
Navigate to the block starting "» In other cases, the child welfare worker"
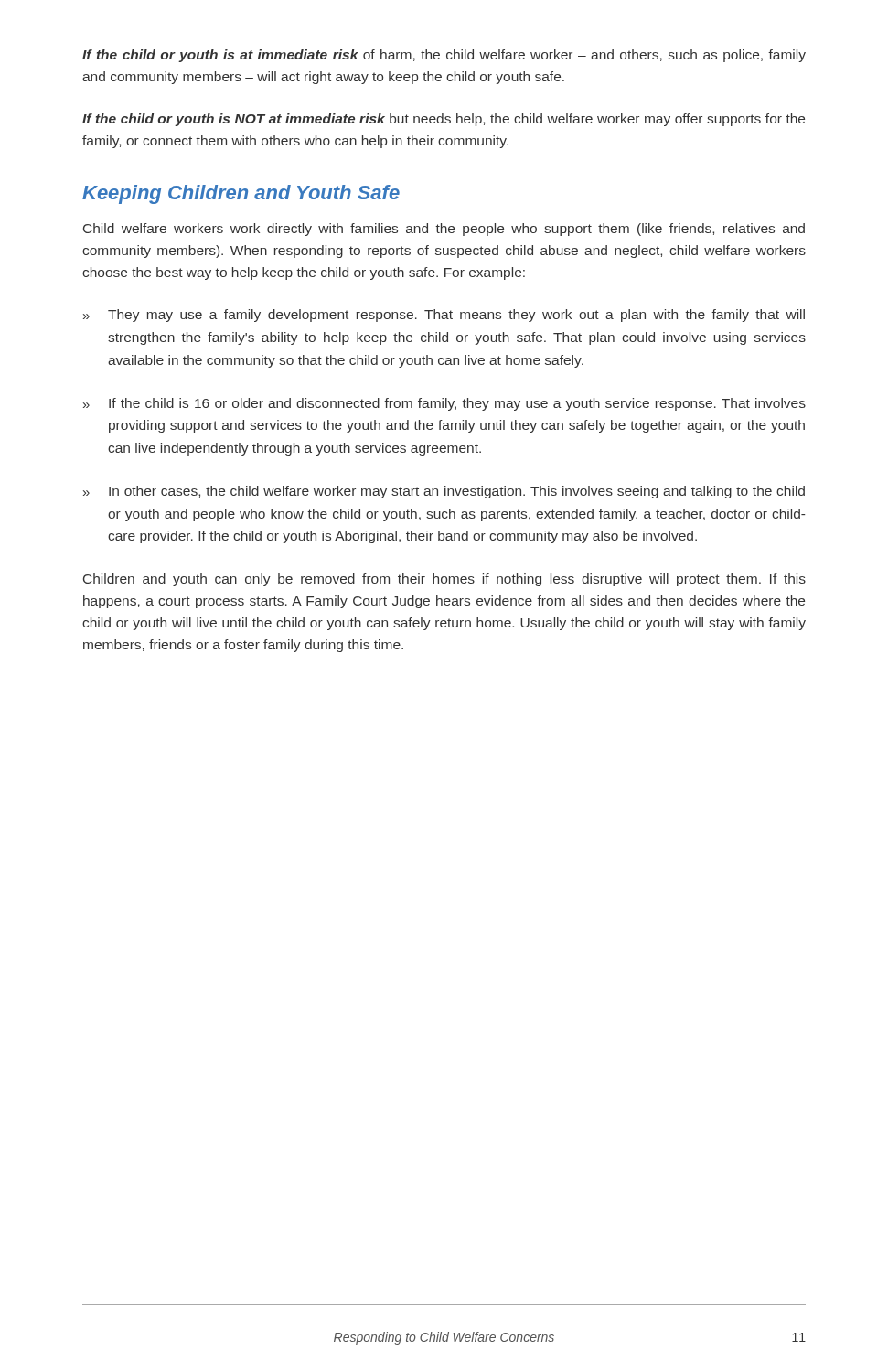point(444,514)
